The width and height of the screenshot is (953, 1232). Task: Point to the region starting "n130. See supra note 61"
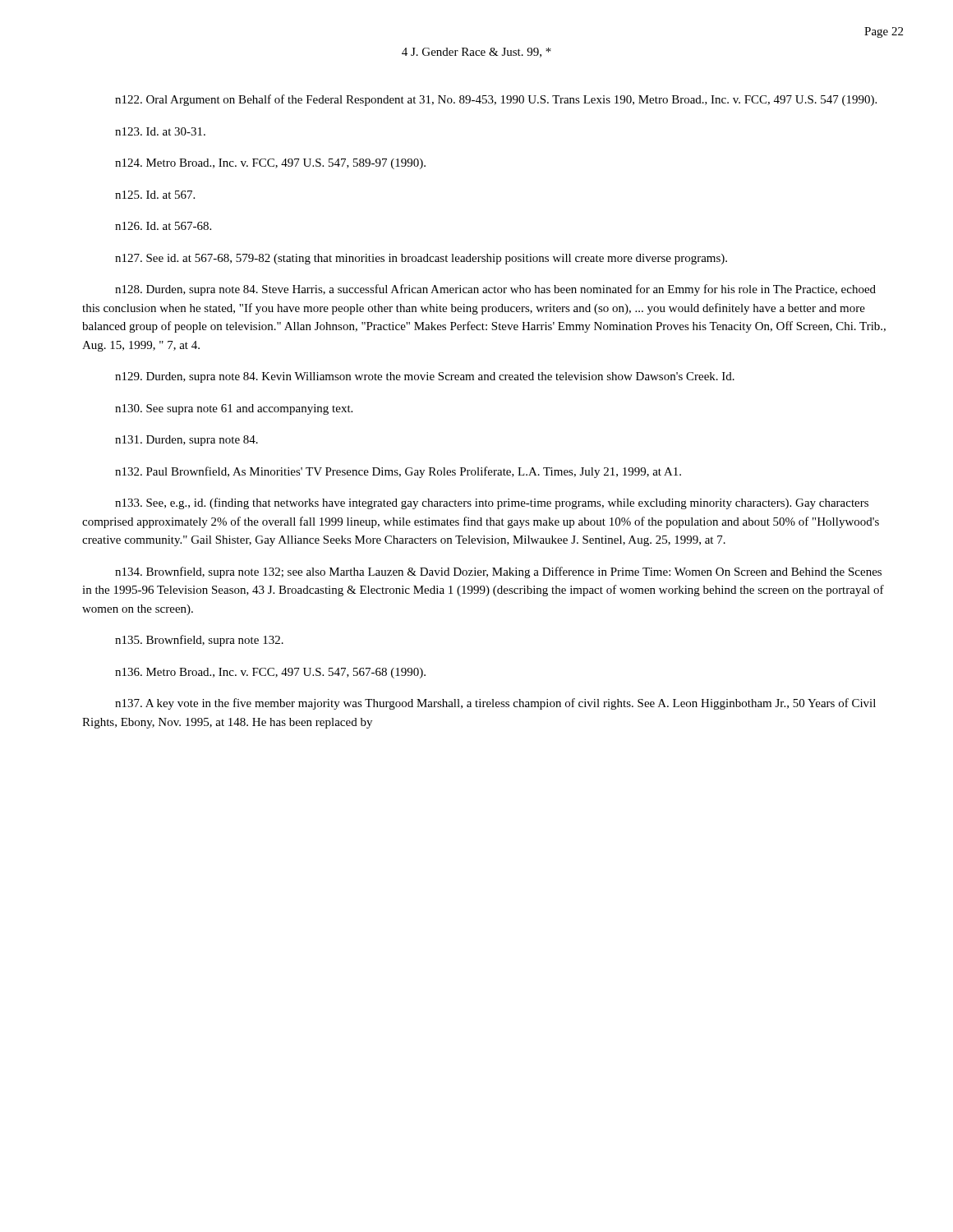234,408
